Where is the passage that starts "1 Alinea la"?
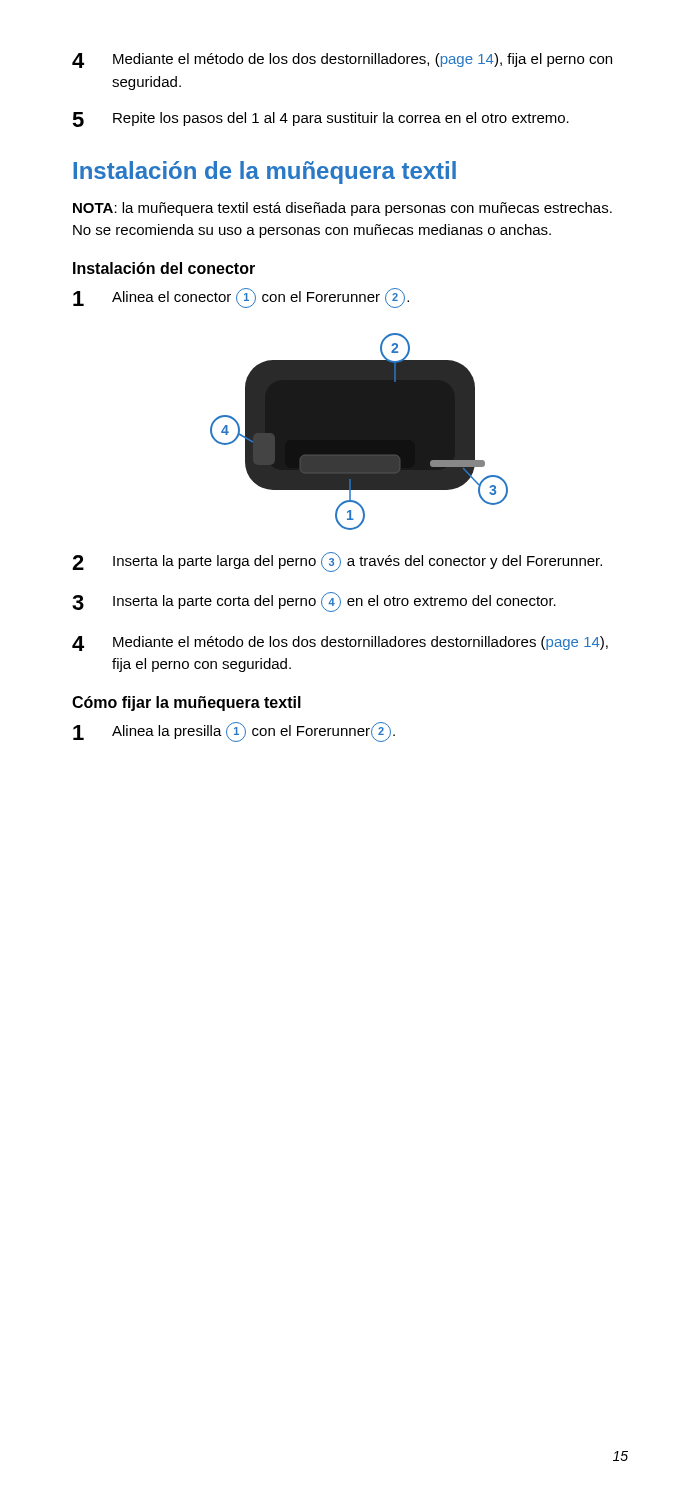The image size is (700, 1500). pos(350,733)
